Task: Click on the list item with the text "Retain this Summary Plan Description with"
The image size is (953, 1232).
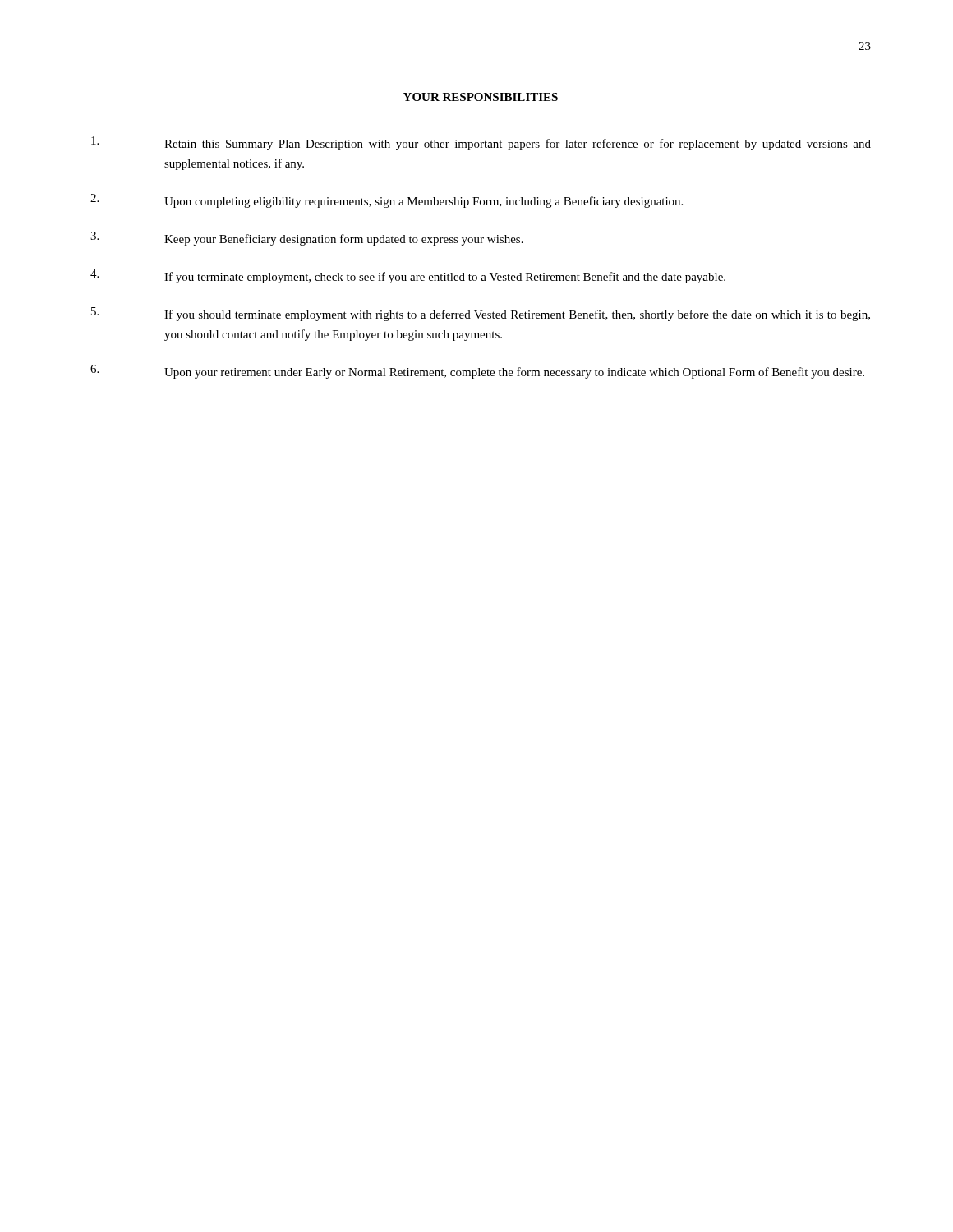Action: click(481, 154)
